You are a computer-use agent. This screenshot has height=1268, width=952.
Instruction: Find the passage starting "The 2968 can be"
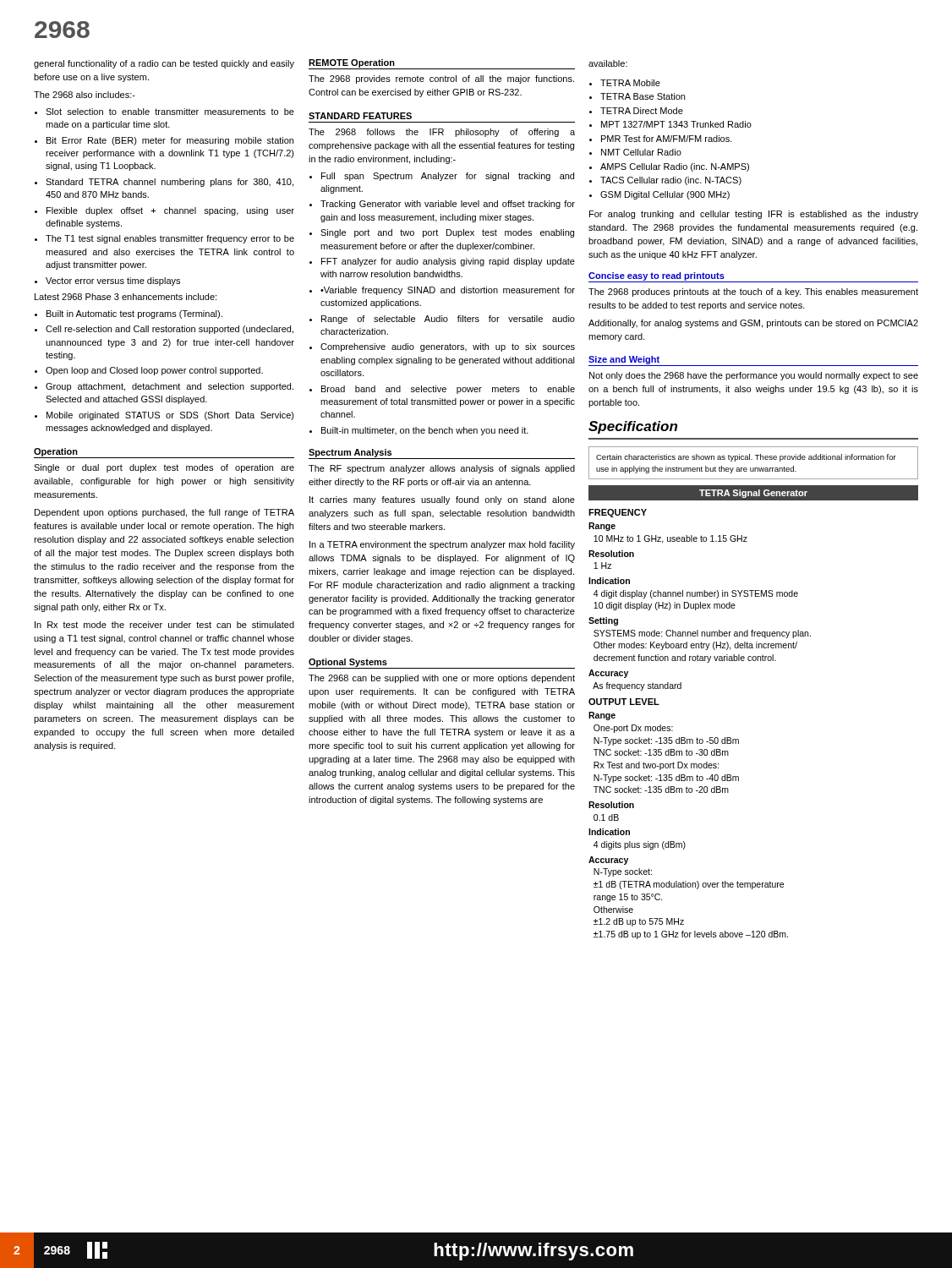[442, 739]
